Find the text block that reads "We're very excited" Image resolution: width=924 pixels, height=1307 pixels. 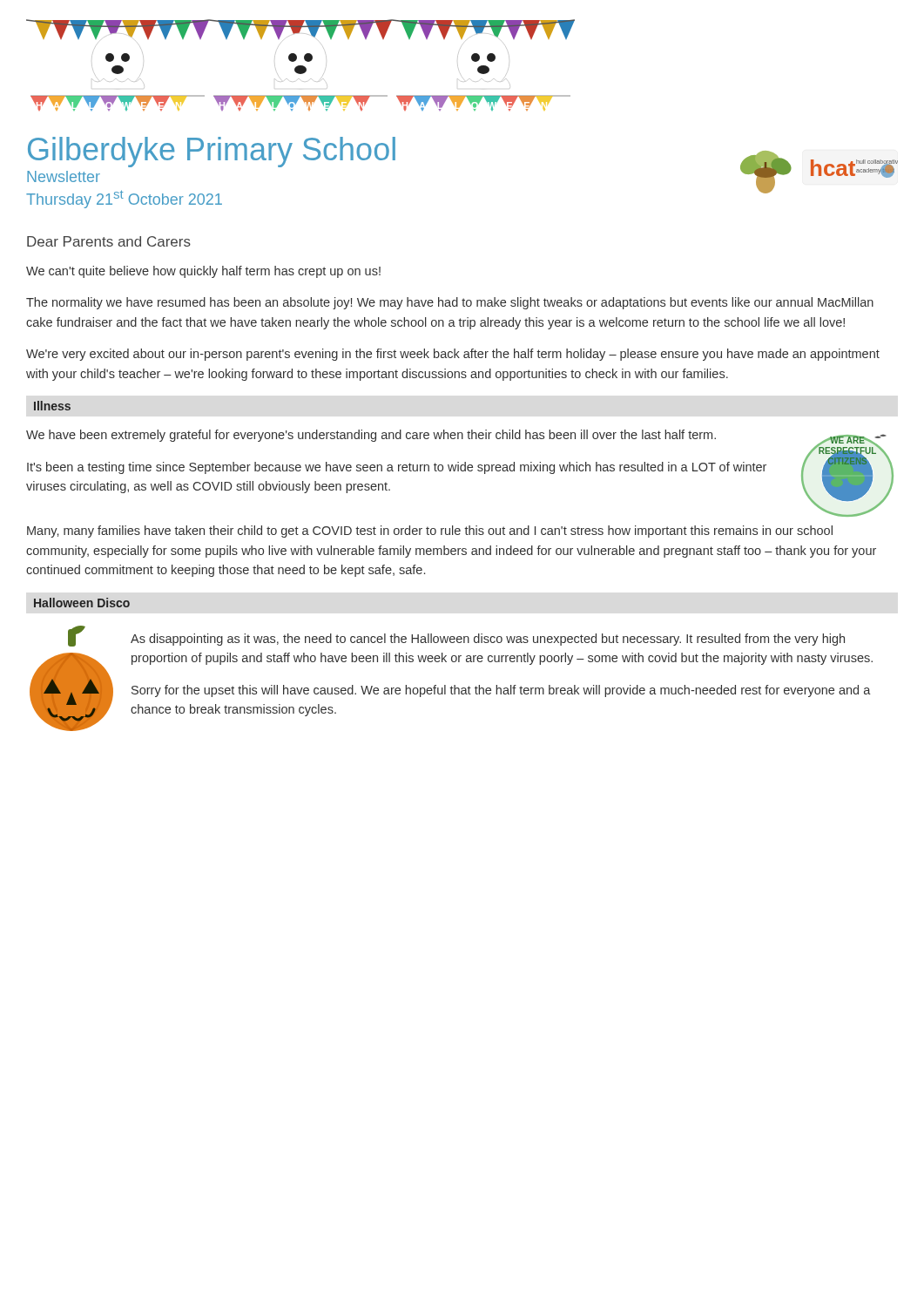coord(453,364)
